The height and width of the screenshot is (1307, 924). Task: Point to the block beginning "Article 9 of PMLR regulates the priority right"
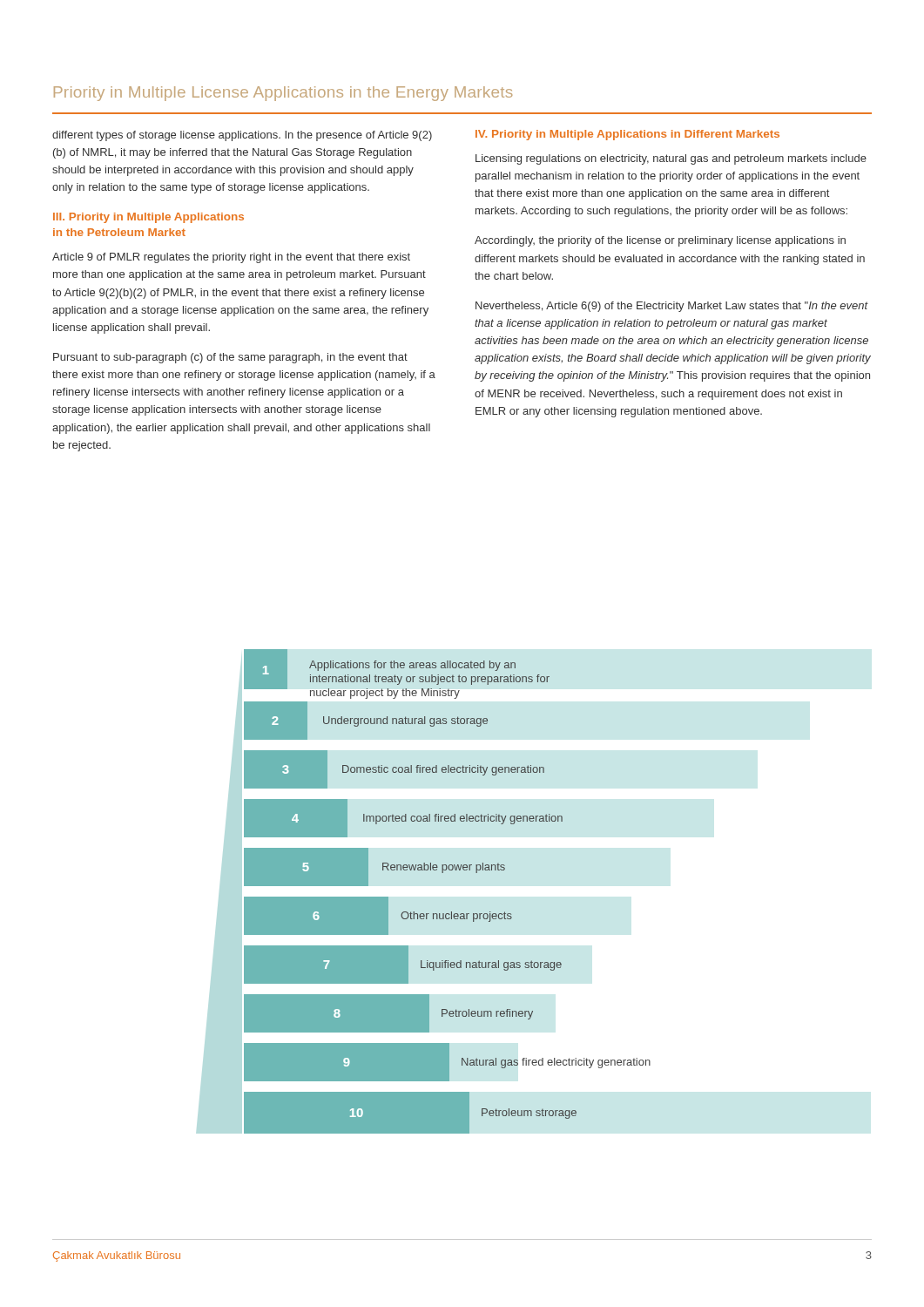pyautogui.click(x=240, y=292)
